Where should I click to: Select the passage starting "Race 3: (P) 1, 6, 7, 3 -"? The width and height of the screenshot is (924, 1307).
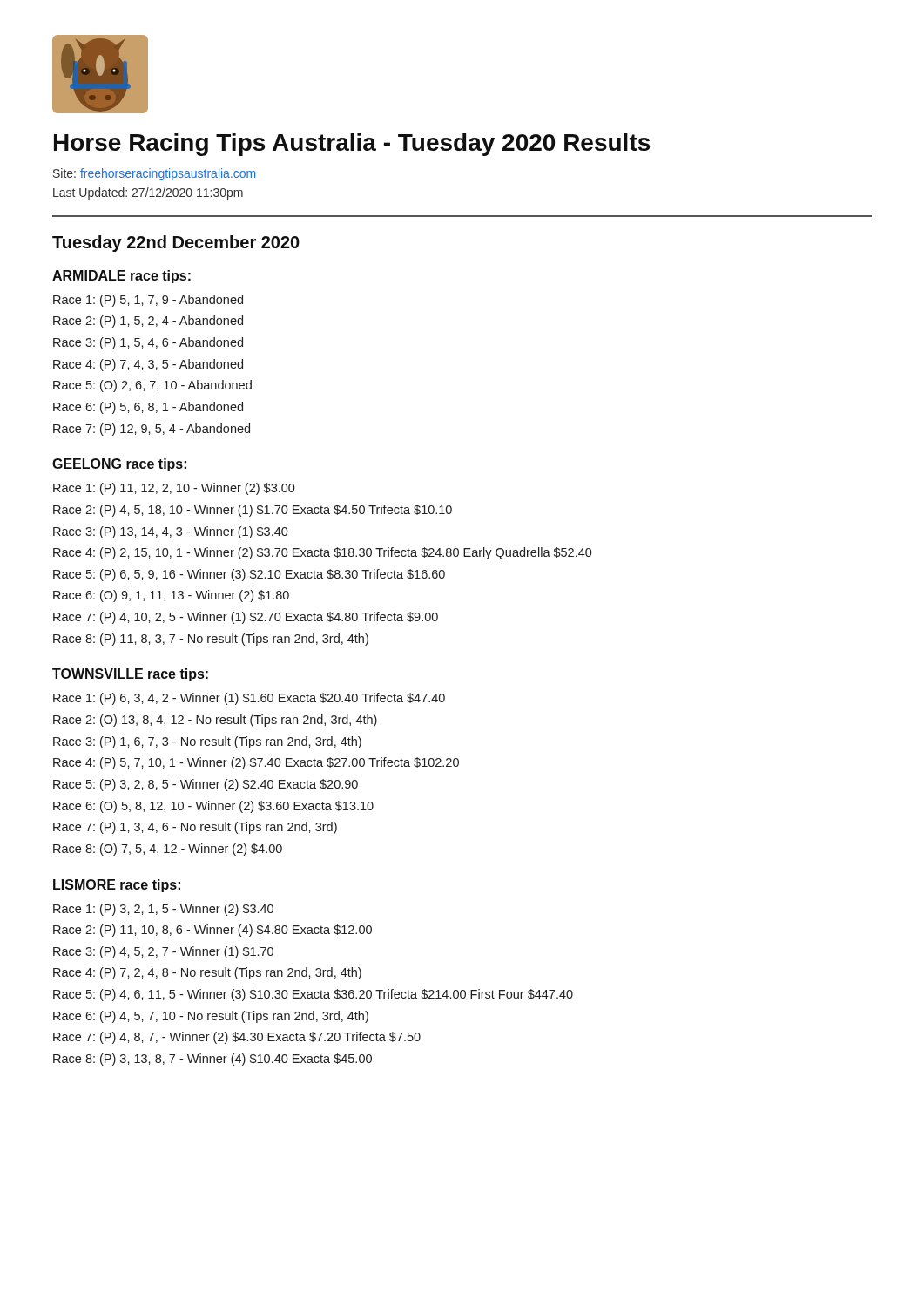click(x=207, y=741)
